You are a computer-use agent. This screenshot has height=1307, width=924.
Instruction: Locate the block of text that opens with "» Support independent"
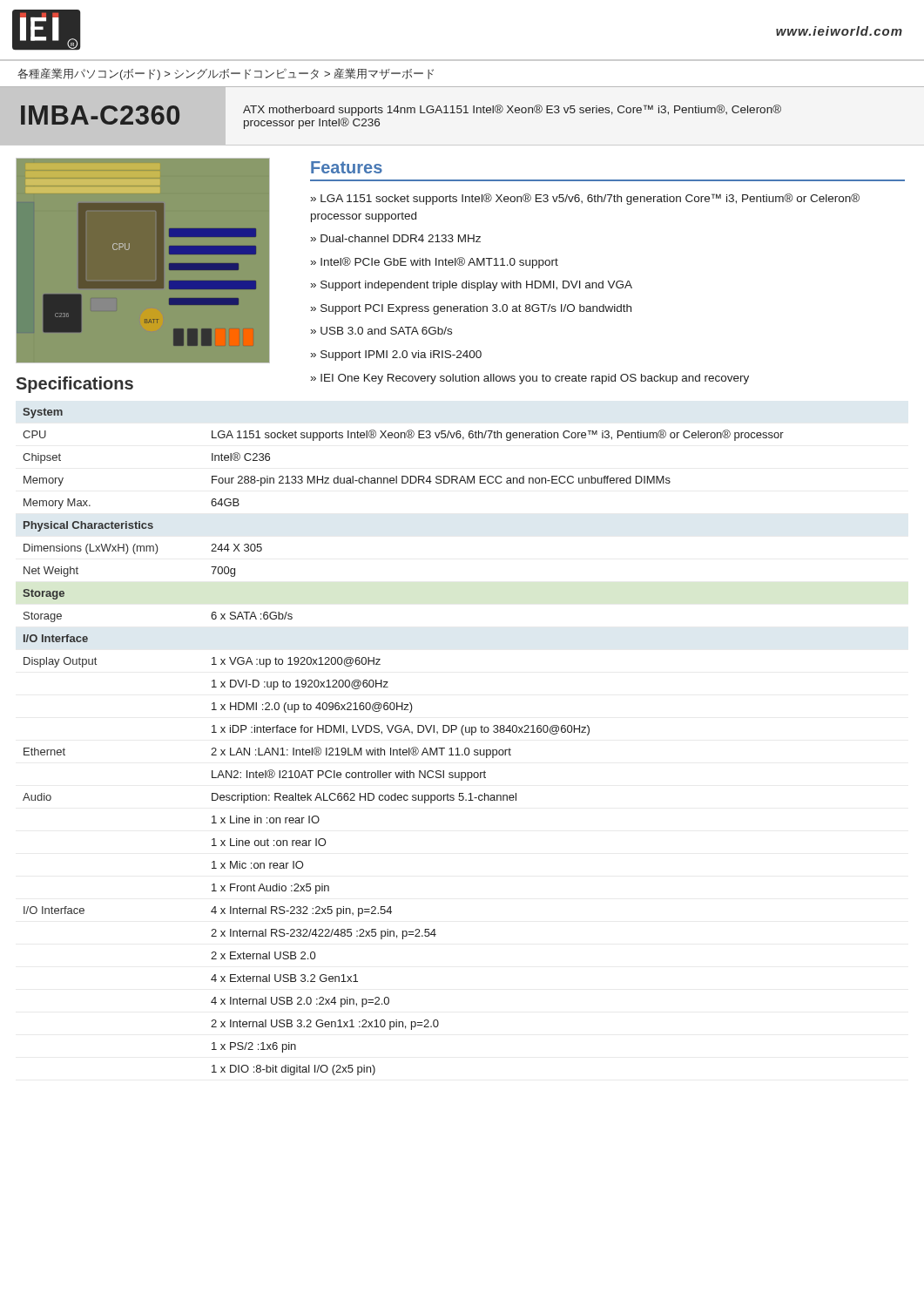471,285
